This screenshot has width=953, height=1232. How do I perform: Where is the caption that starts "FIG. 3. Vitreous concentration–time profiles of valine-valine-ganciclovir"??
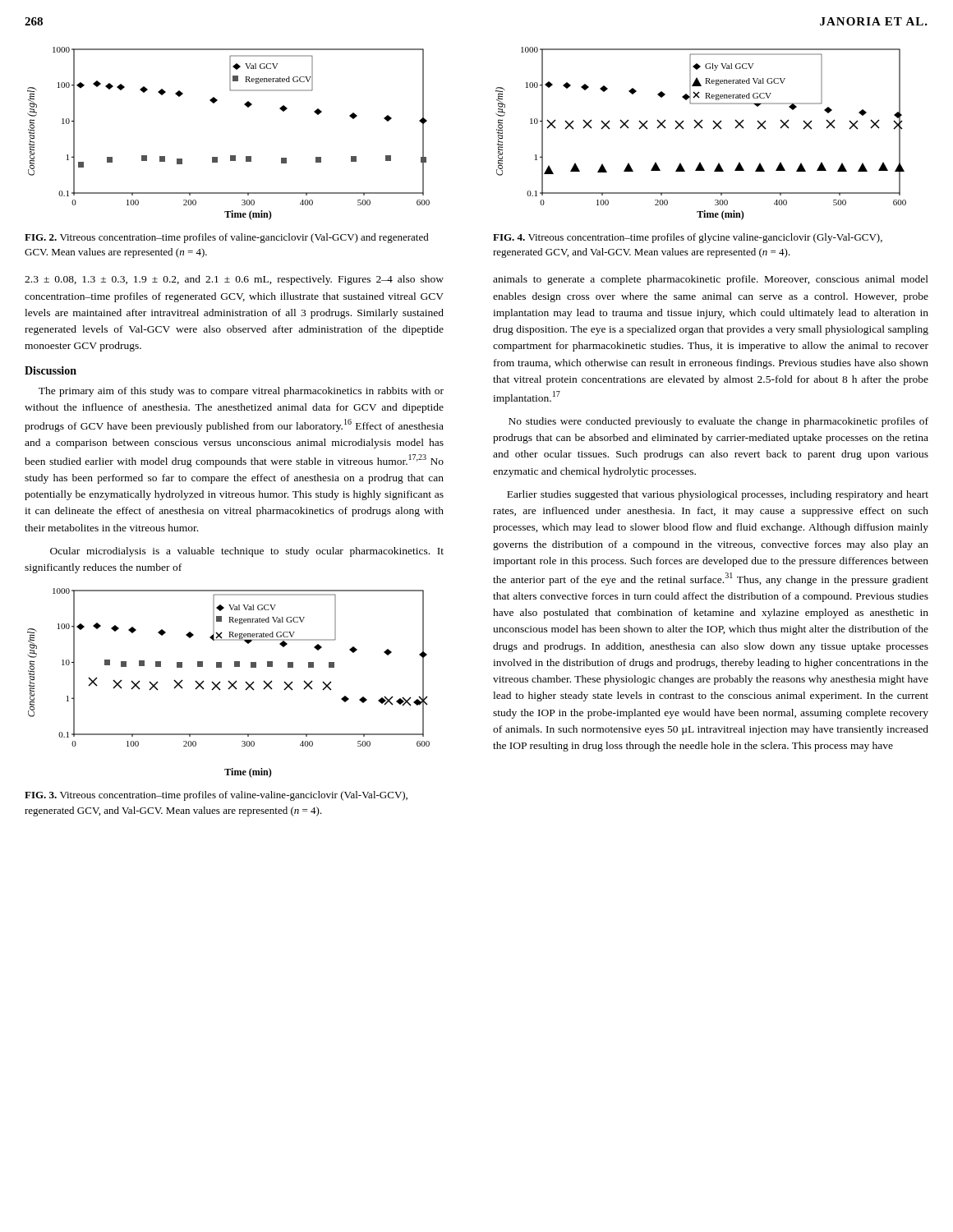216,802
